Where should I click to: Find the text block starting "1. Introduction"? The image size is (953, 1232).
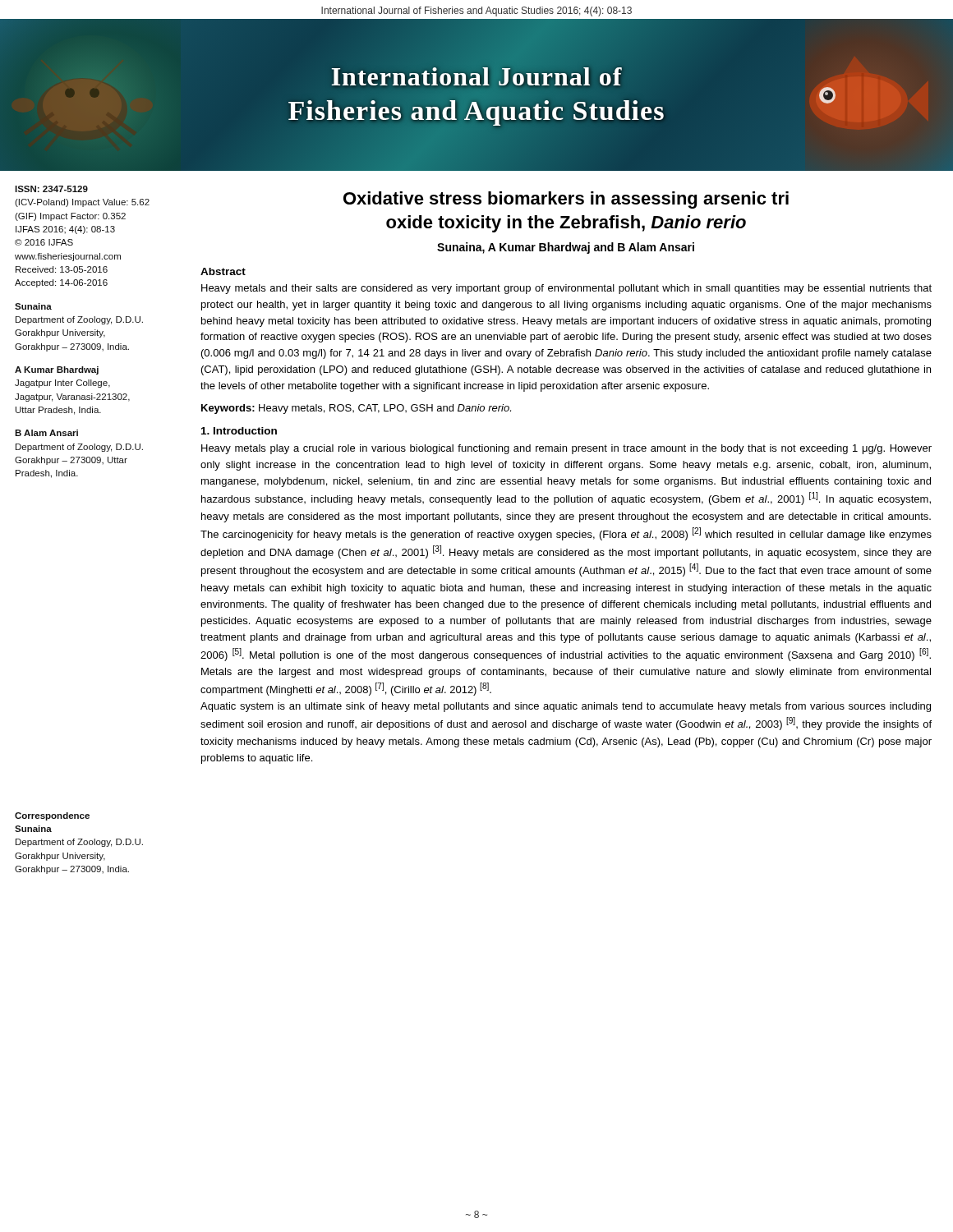pyautogui.click(x=239, y=431)
